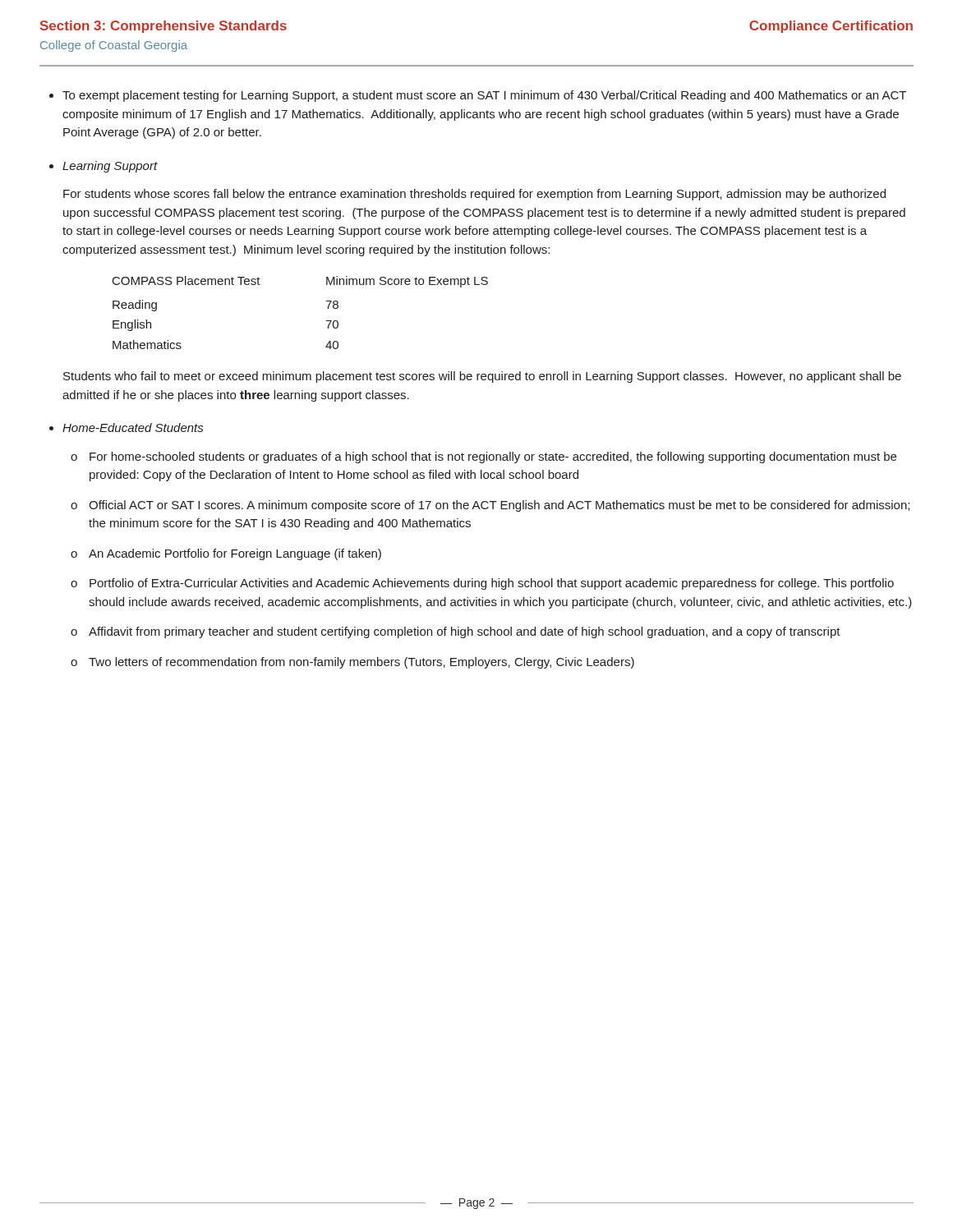Navigate to the element starting "Portfolio of Extra-Curricular Activities and Academic Achievements"

[x=500, y=592]
